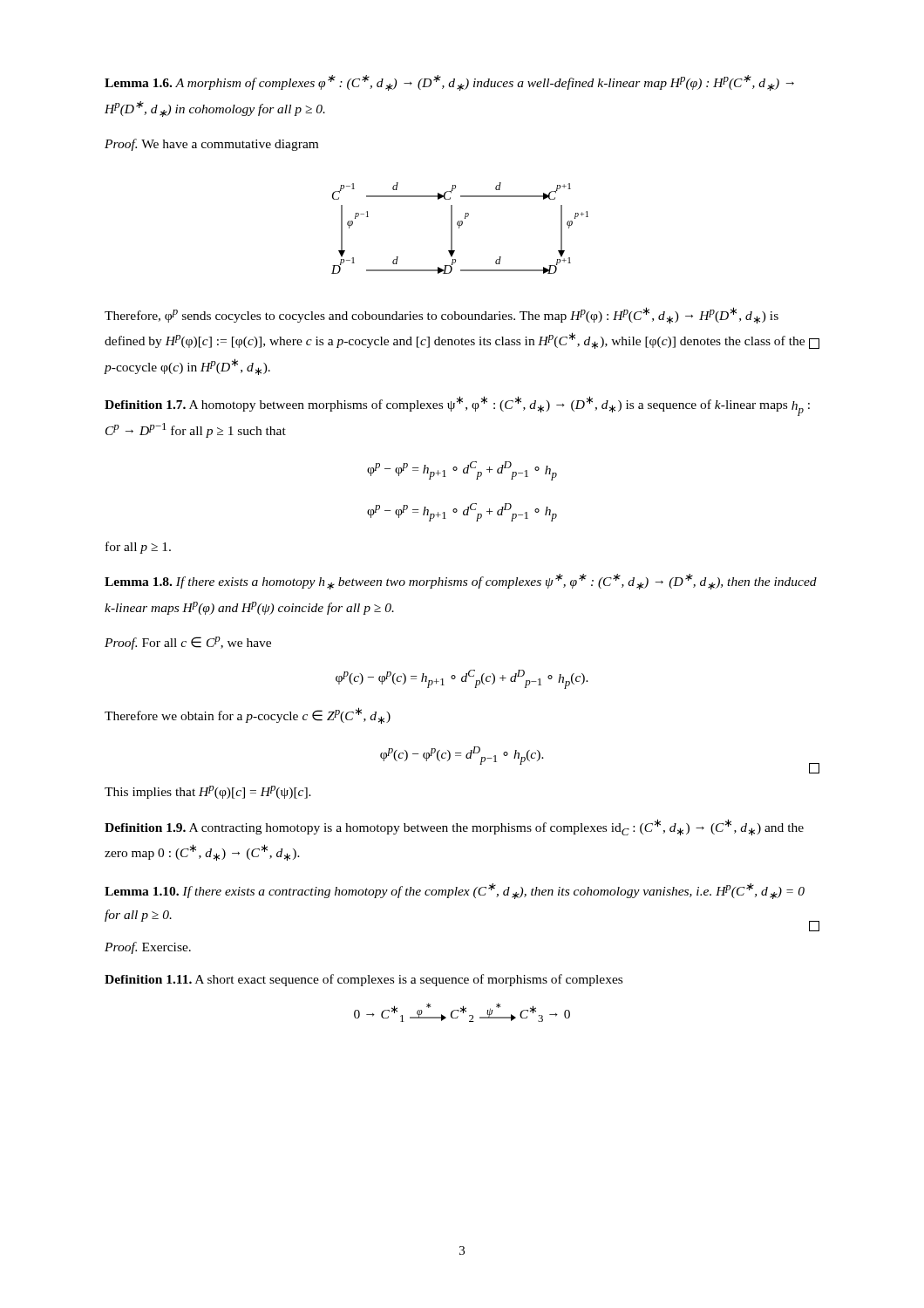Click where it says "for all p ≥ 1."
Screen dimensions: 1308x924
138,546
